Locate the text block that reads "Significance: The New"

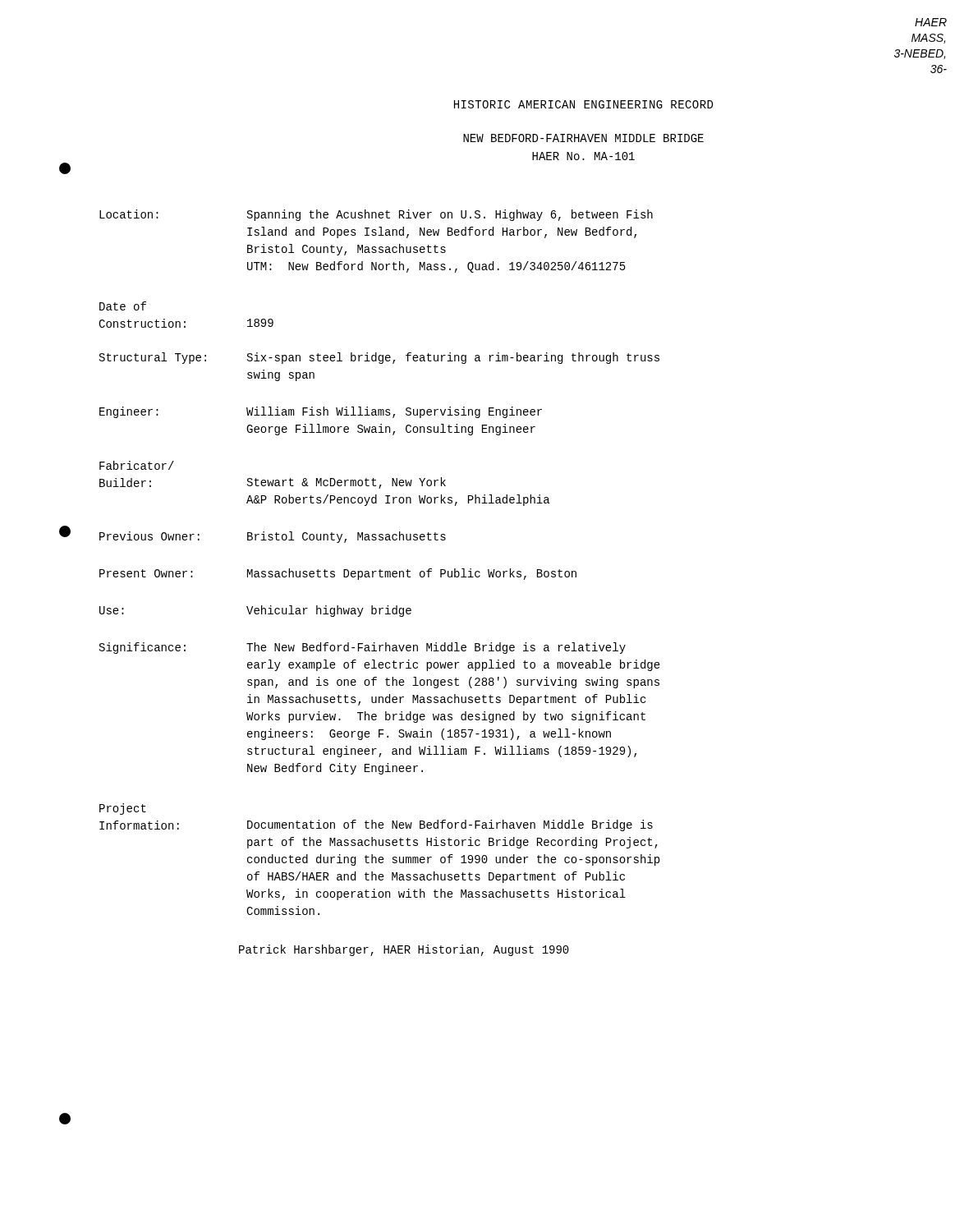click(x=514, y=709)
